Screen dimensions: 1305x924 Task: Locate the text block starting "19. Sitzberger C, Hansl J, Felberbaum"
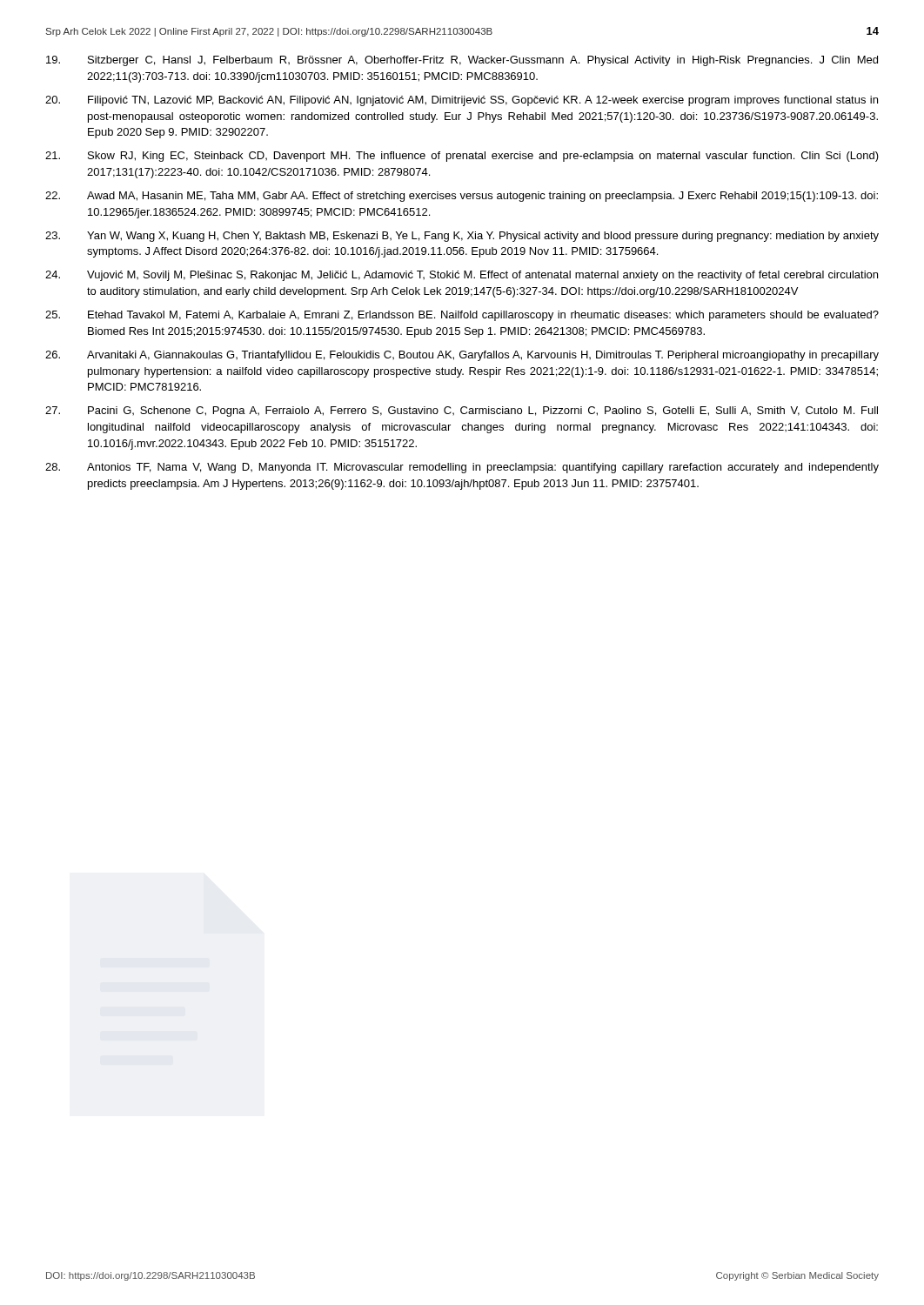[x=462, y=69]
